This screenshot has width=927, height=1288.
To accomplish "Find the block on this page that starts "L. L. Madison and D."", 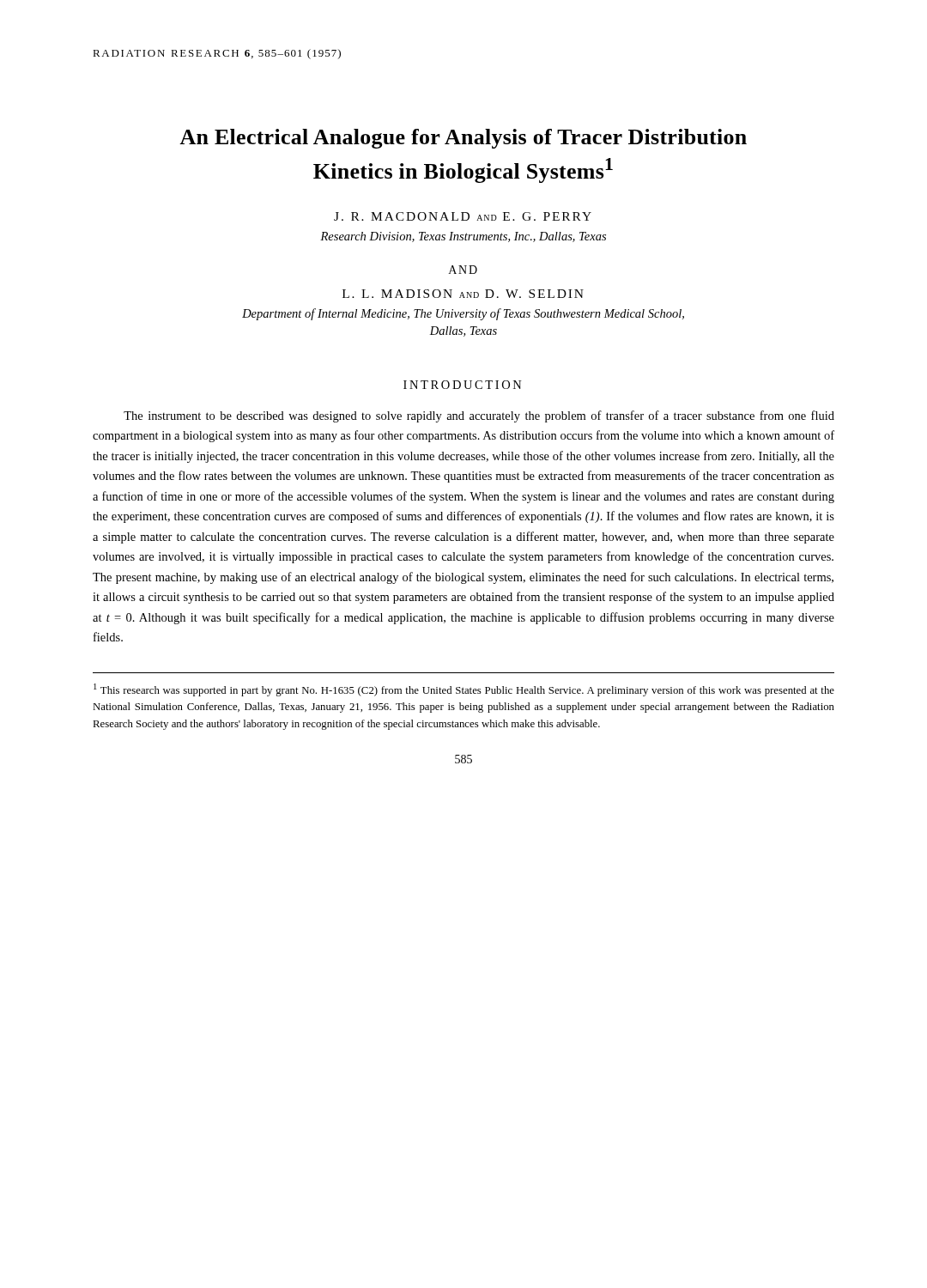I will 464,313.
